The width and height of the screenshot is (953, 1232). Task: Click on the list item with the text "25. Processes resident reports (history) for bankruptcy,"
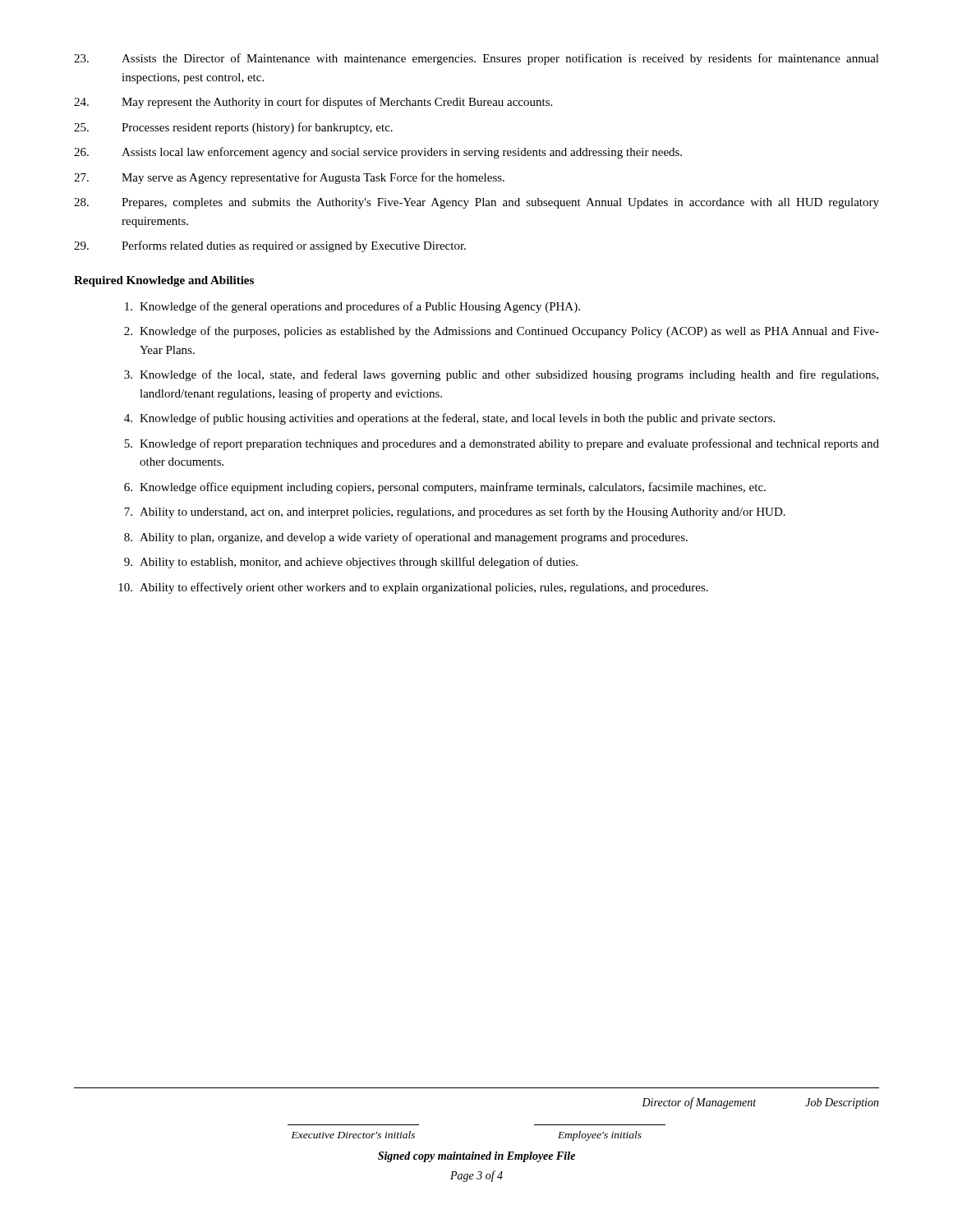click(x=233, y=128)
